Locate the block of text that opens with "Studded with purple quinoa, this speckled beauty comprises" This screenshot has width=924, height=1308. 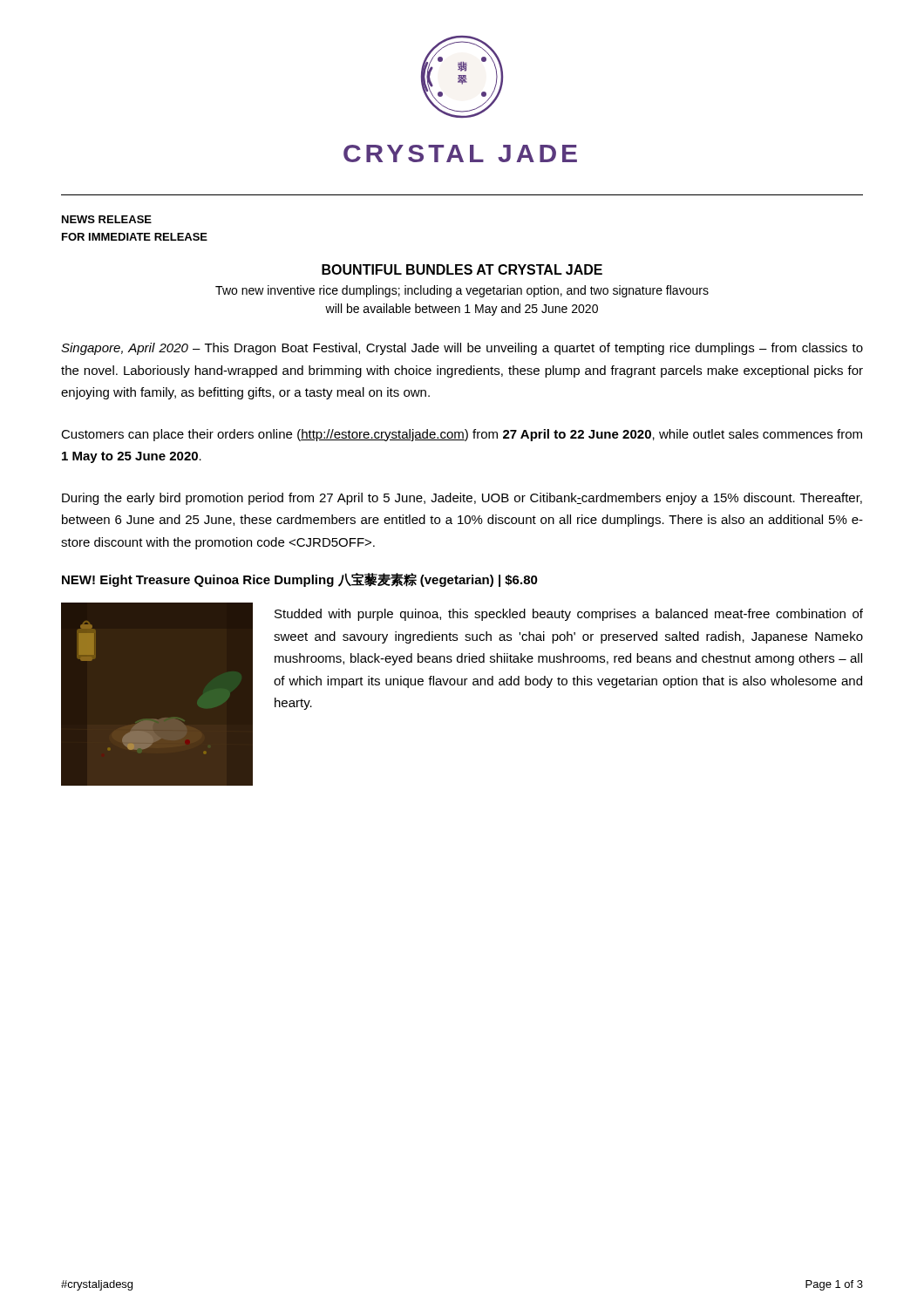568,658
